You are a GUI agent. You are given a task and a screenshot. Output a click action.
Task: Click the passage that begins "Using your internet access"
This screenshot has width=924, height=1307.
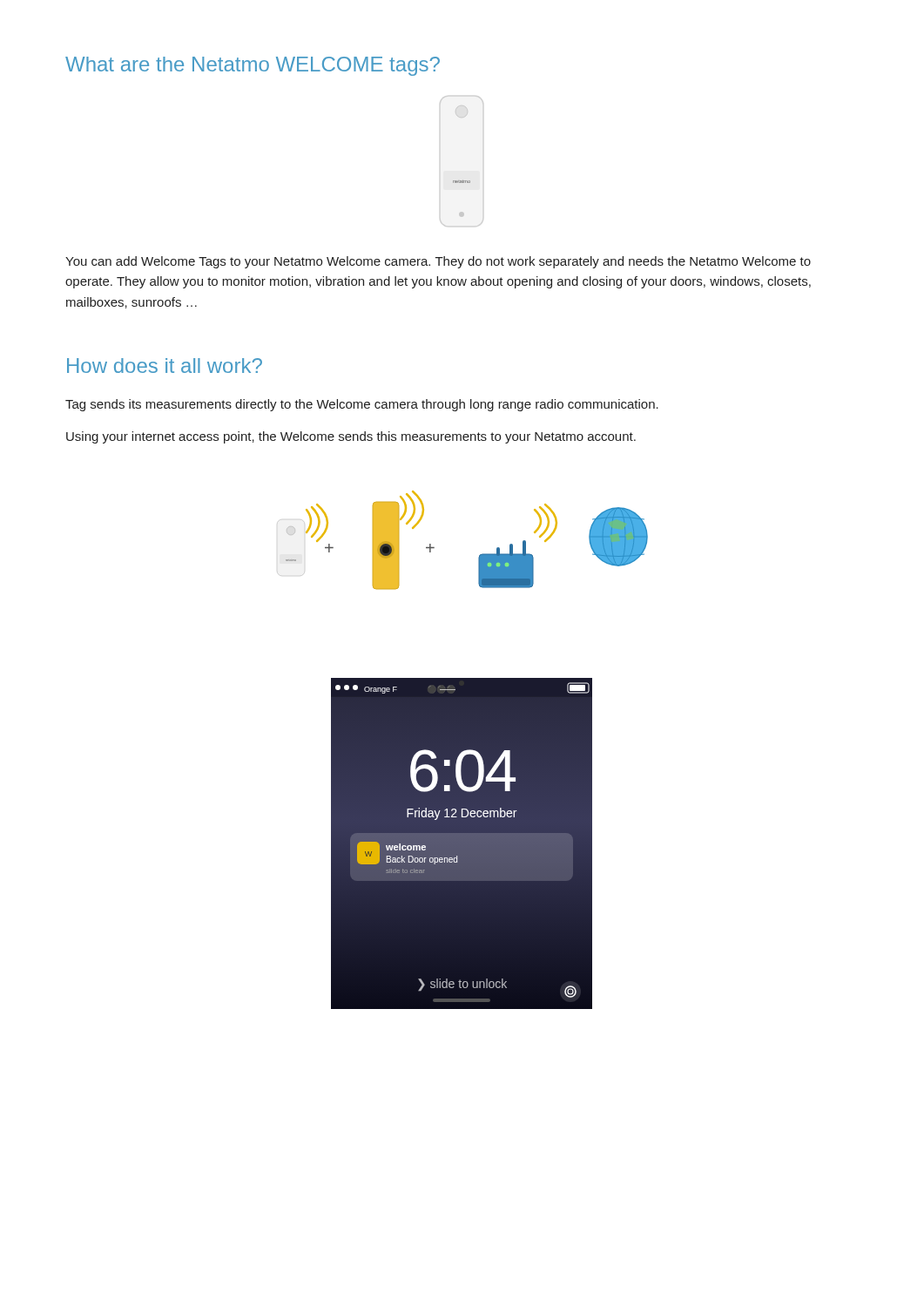tap(462, 436)
